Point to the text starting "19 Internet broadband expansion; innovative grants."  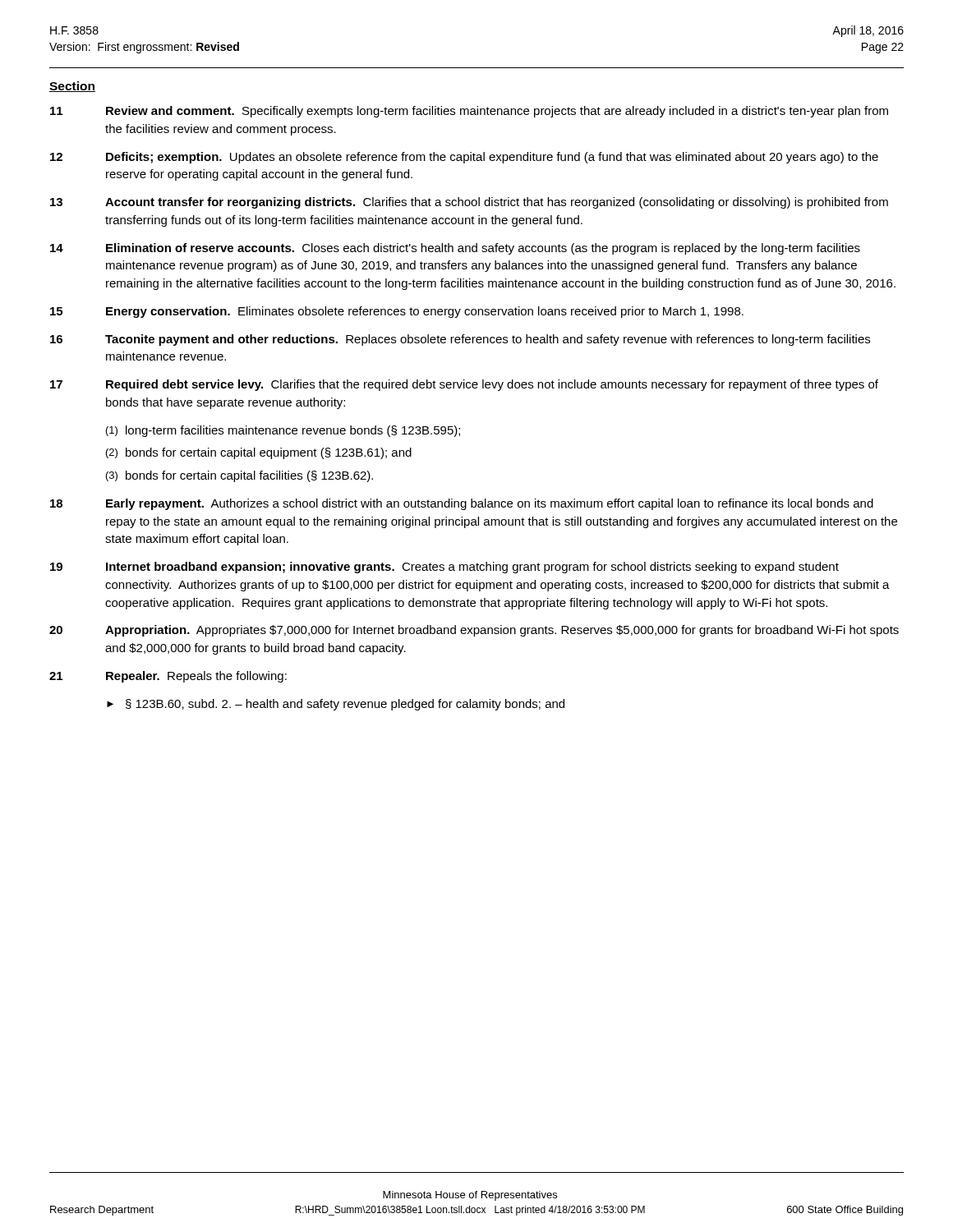[476, 585]
